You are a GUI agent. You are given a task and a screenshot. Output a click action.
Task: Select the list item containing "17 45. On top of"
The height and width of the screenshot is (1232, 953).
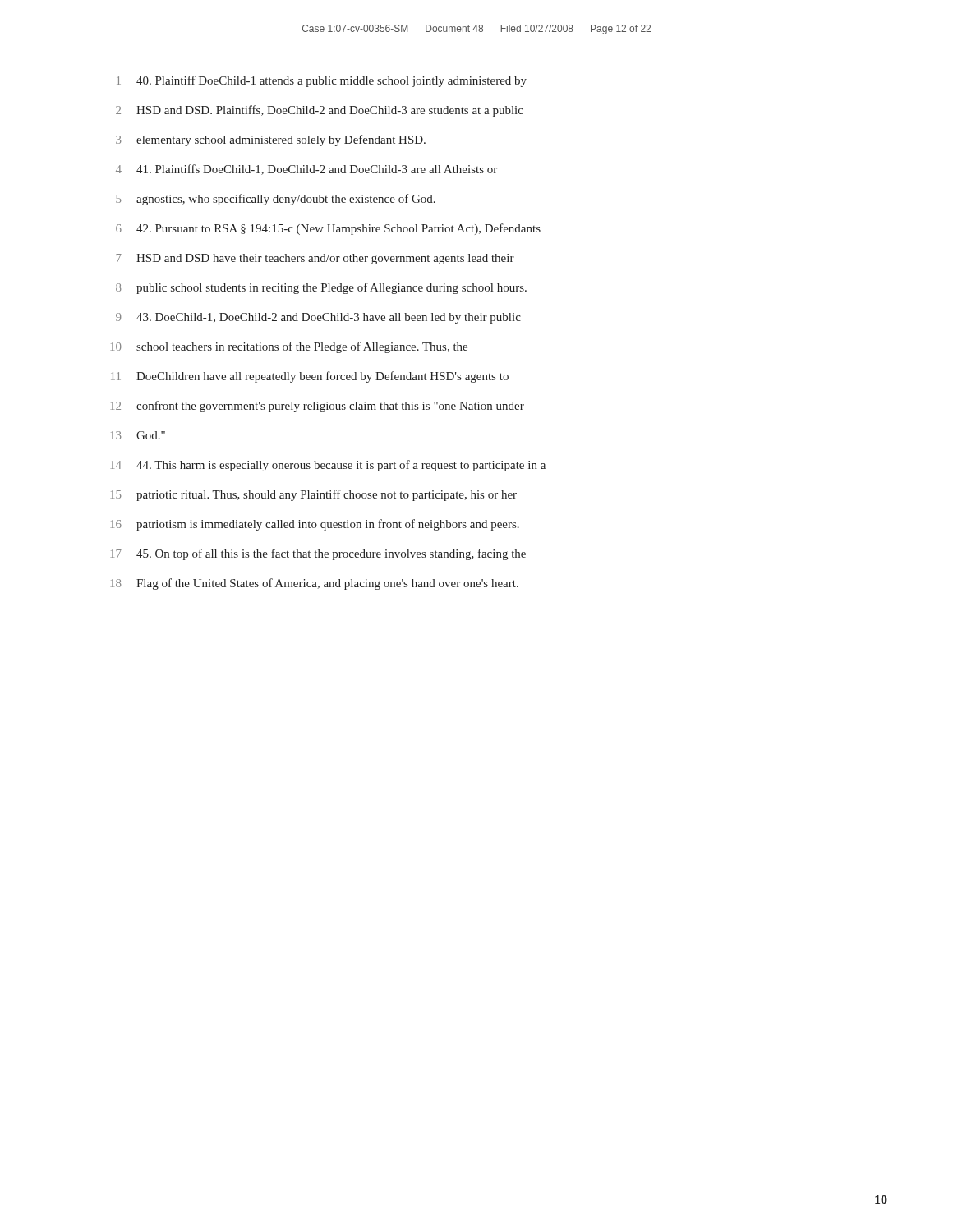coord(489,554)
